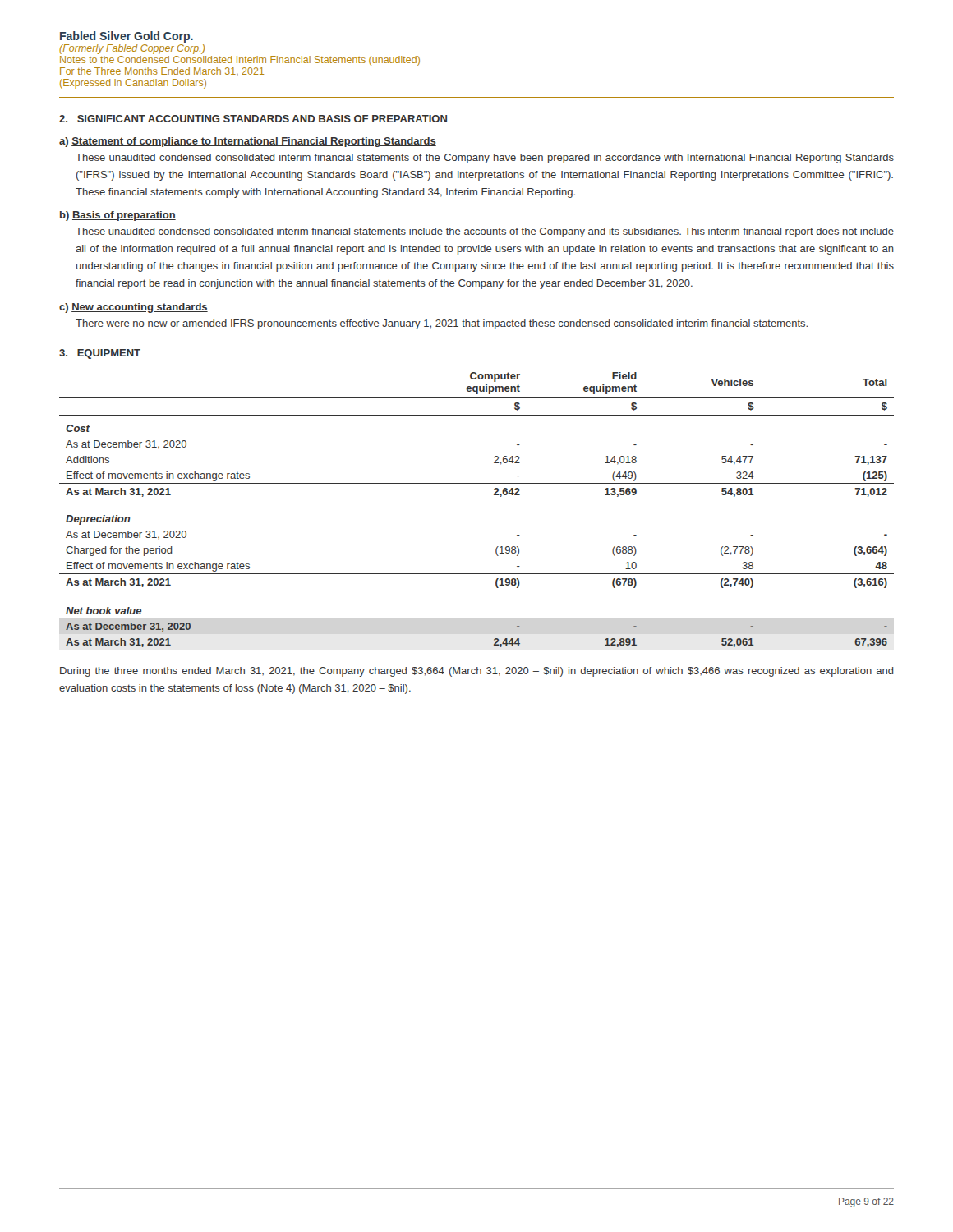Locate the table with the text "As at March 31, 2021"

click(476, 509)
